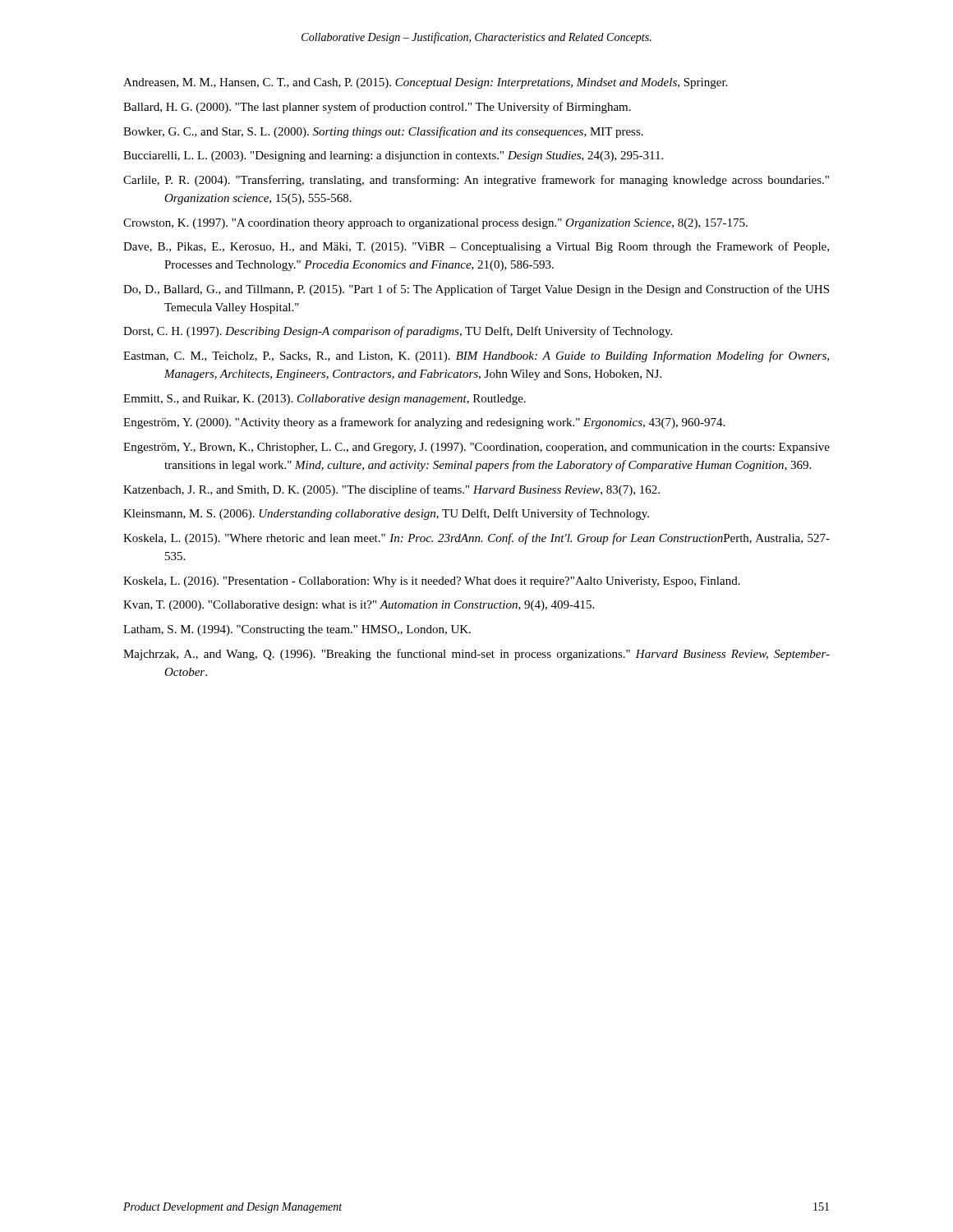The width and height of the screenshot is (953, 1232).
Task: Select the text block starting "Crowston, K. (1997). "A coordination theory approach to"
Action: [436, 222]
